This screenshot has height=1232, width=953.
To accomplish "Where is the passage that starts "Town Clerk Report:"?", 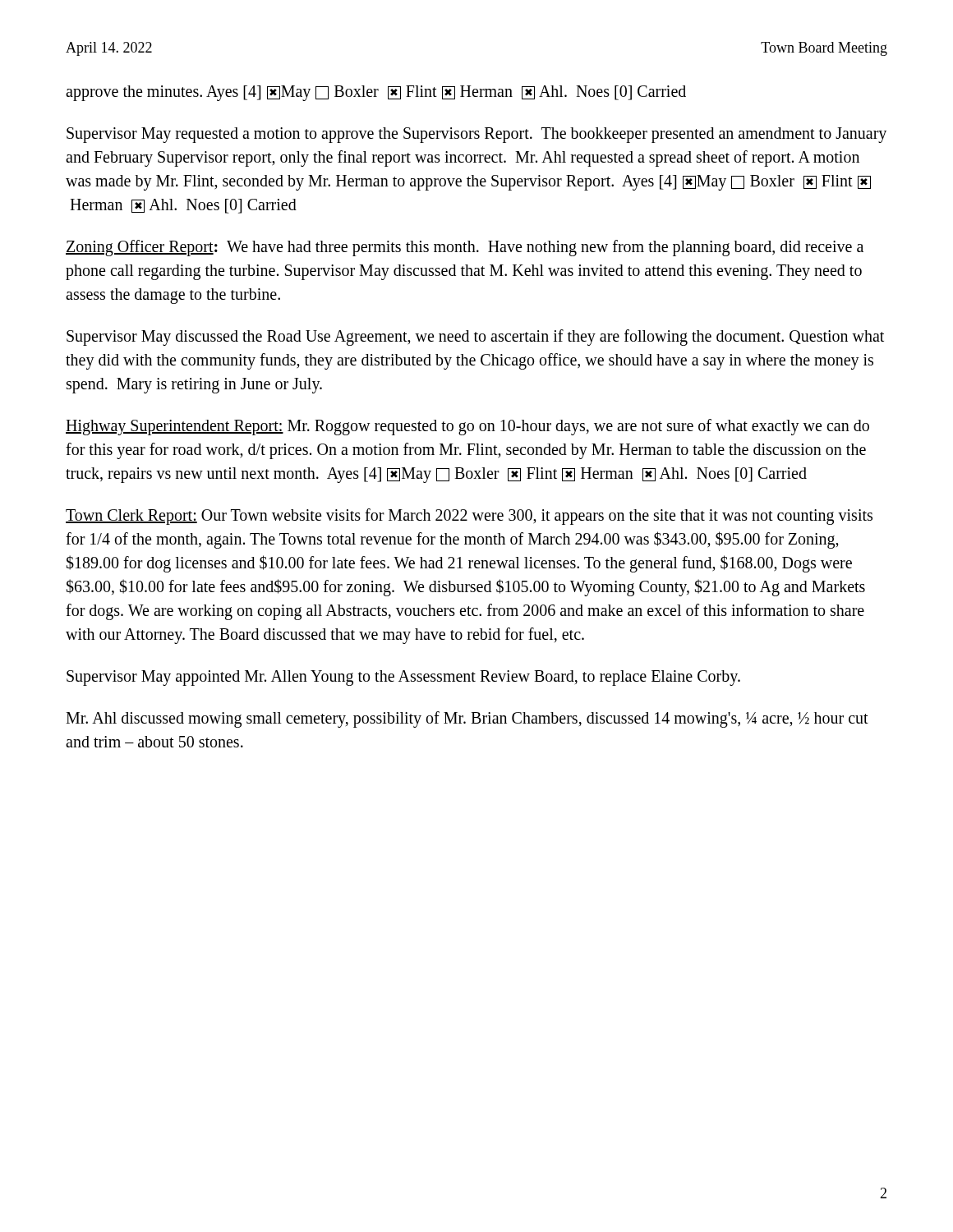I will tap(469, 575).
